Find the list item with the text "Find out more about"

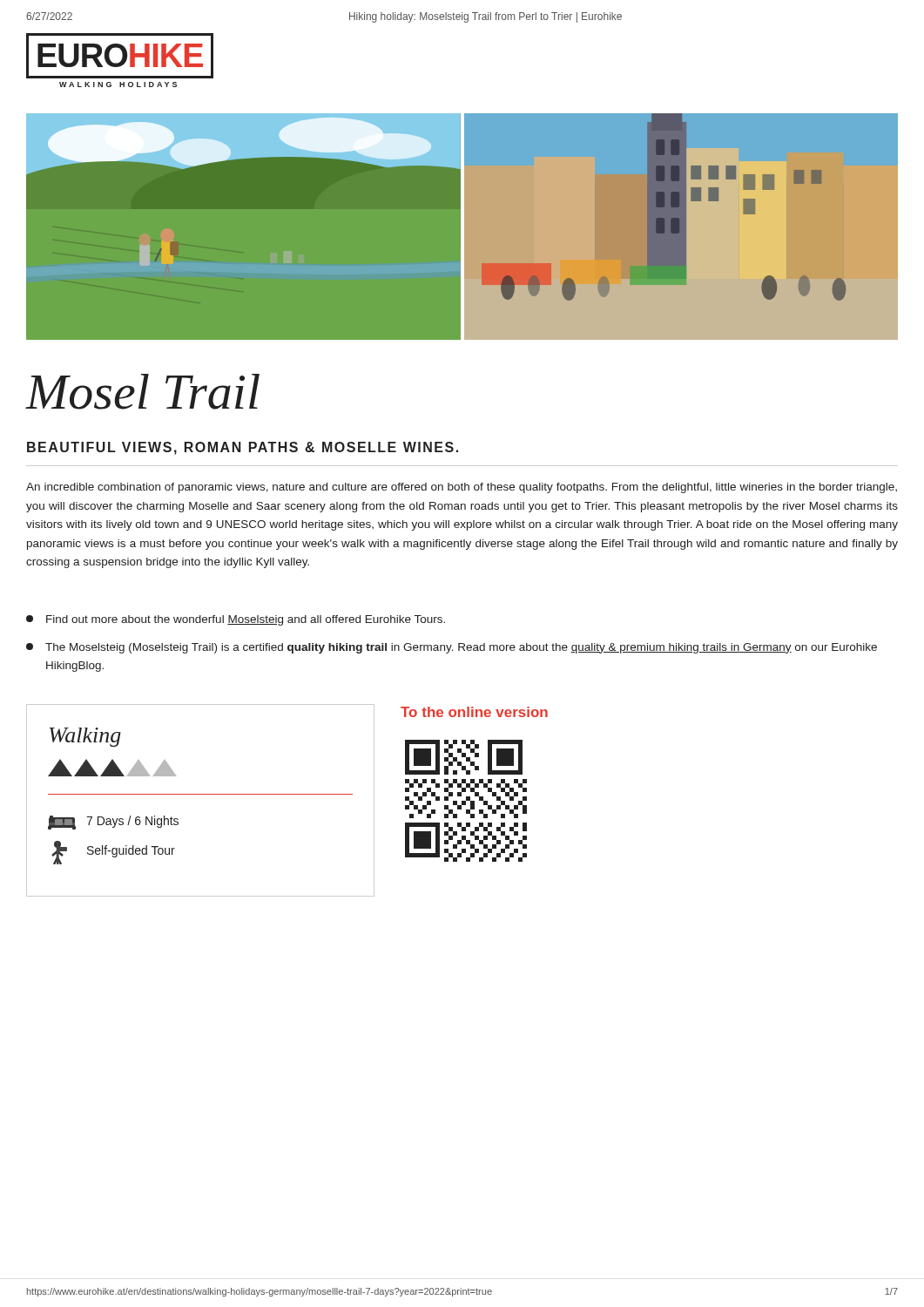tap(236, 619)
